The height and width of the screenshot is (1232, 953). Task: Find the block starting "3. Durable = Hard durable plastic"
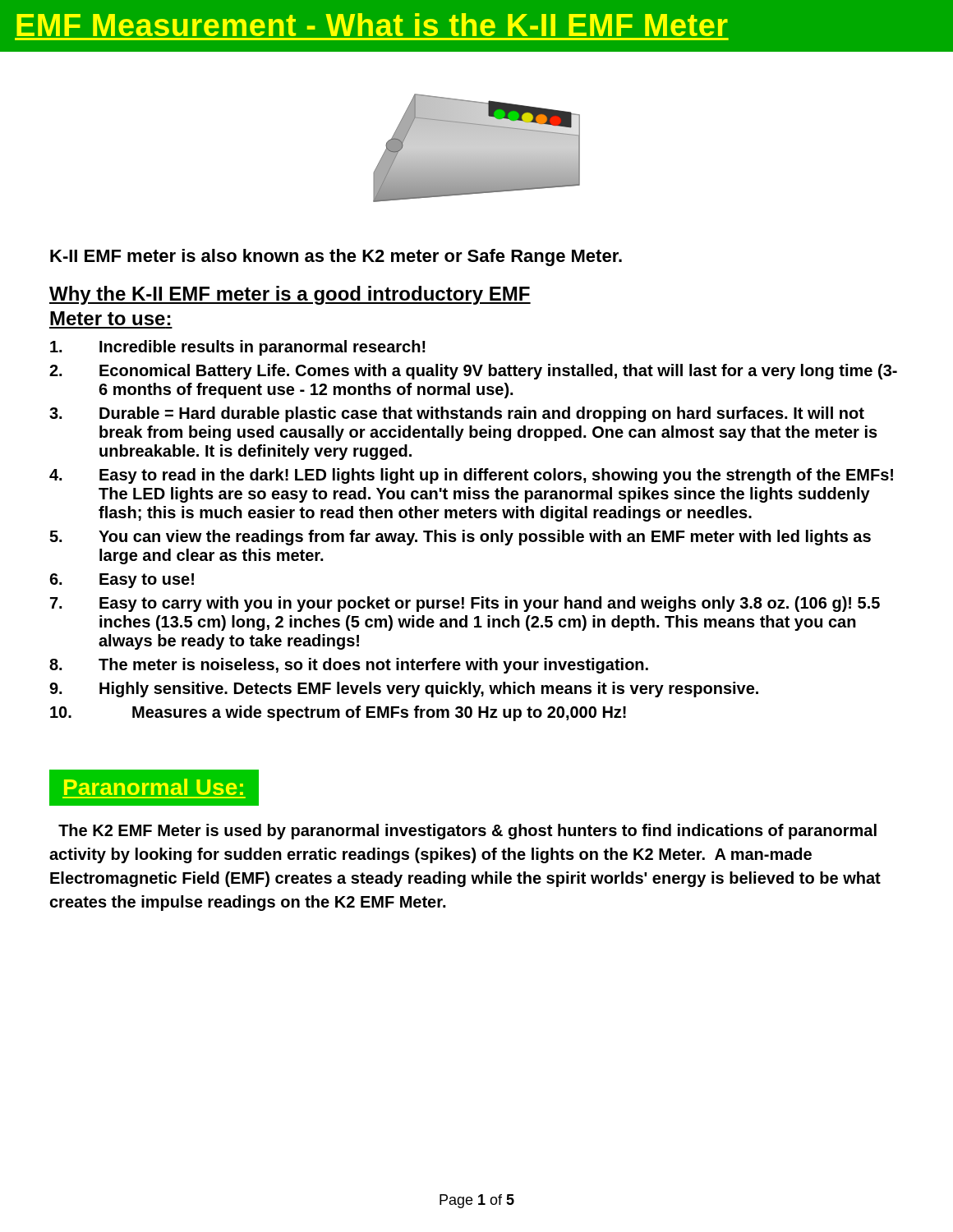coord(476,432)
